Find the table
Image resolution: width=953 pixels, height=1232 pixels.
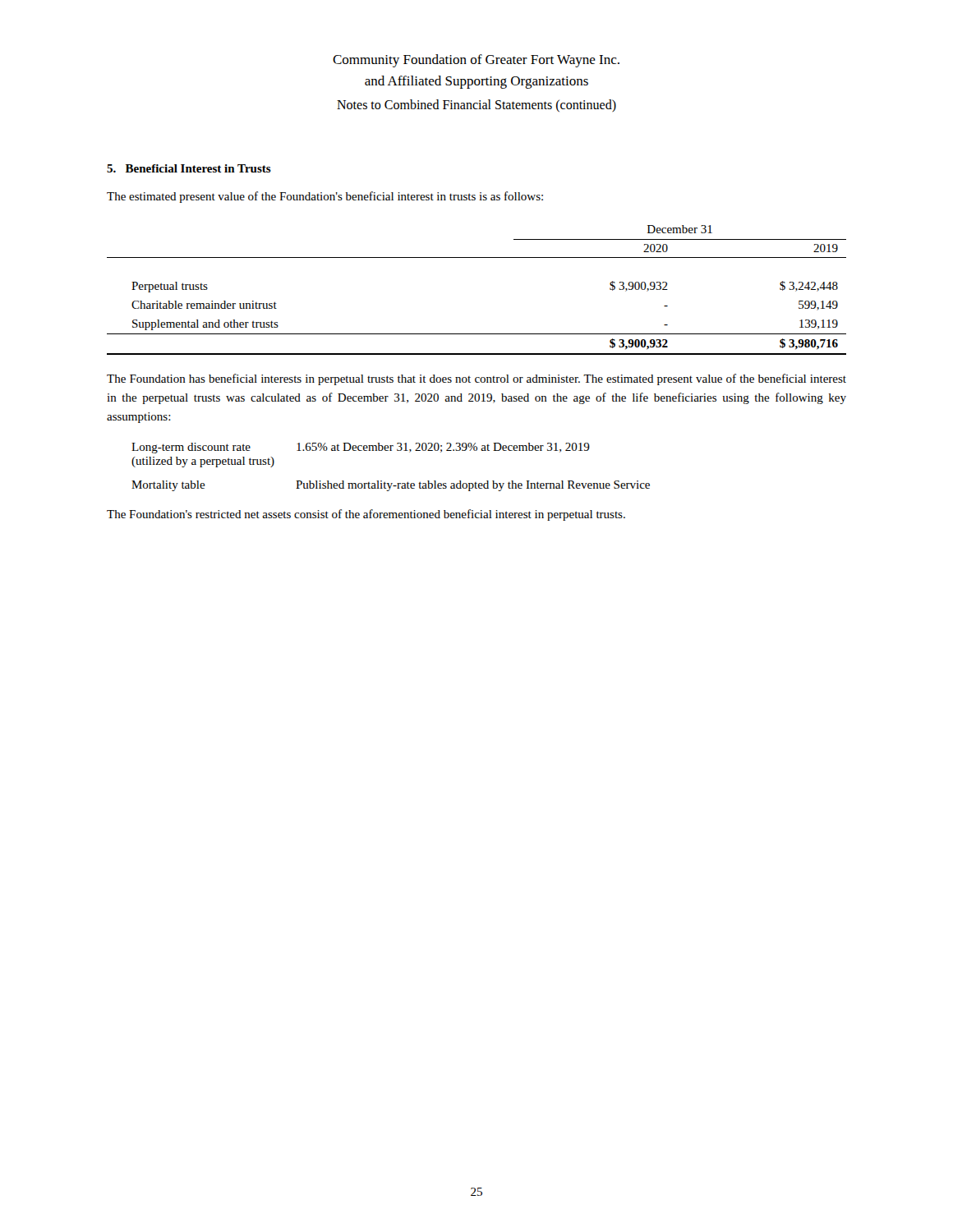click(x=476, y=288)
